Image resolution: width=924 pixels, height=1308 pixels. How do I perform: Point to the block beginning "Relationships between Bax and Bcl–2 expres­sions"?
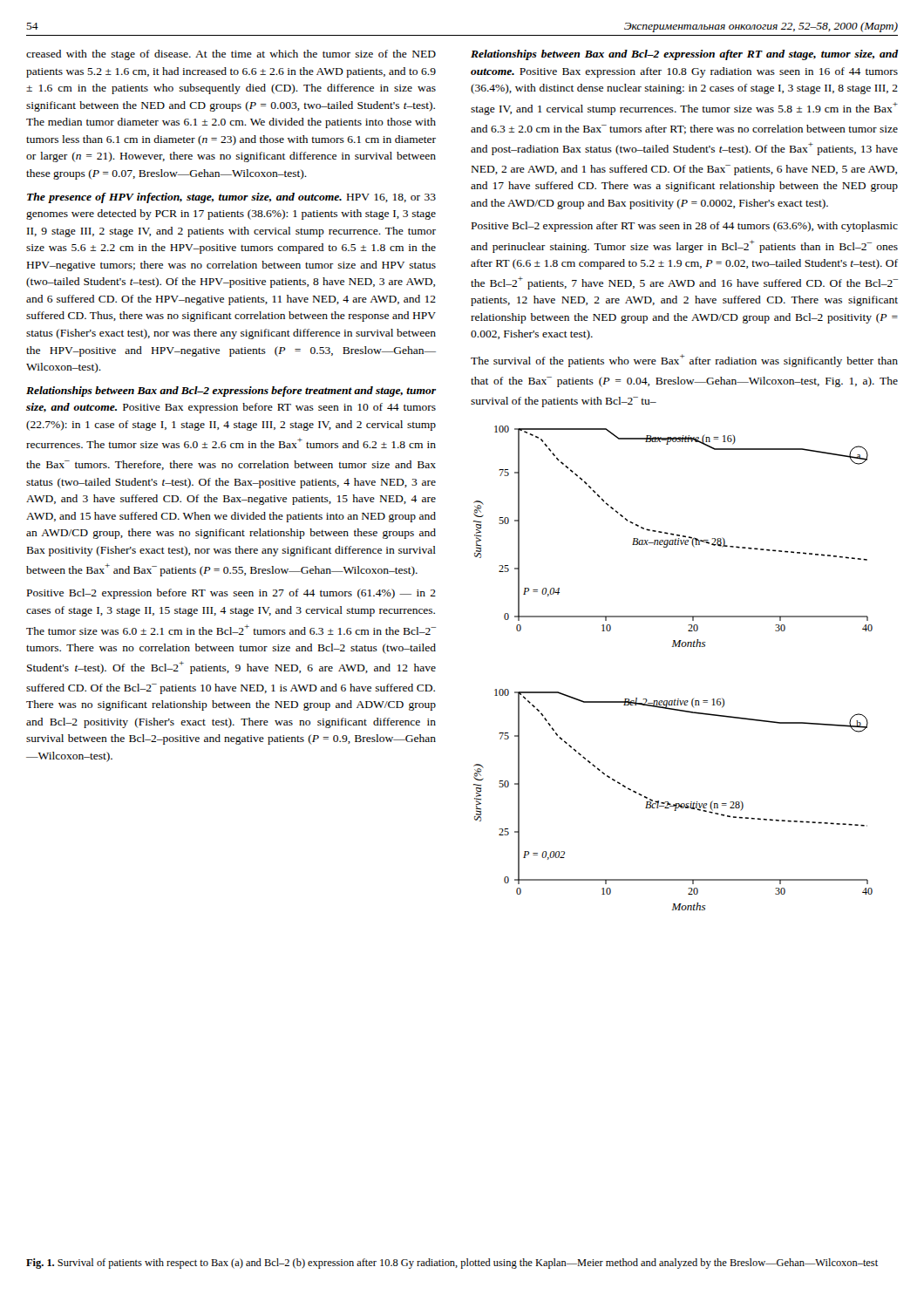(x=231, y=573)
